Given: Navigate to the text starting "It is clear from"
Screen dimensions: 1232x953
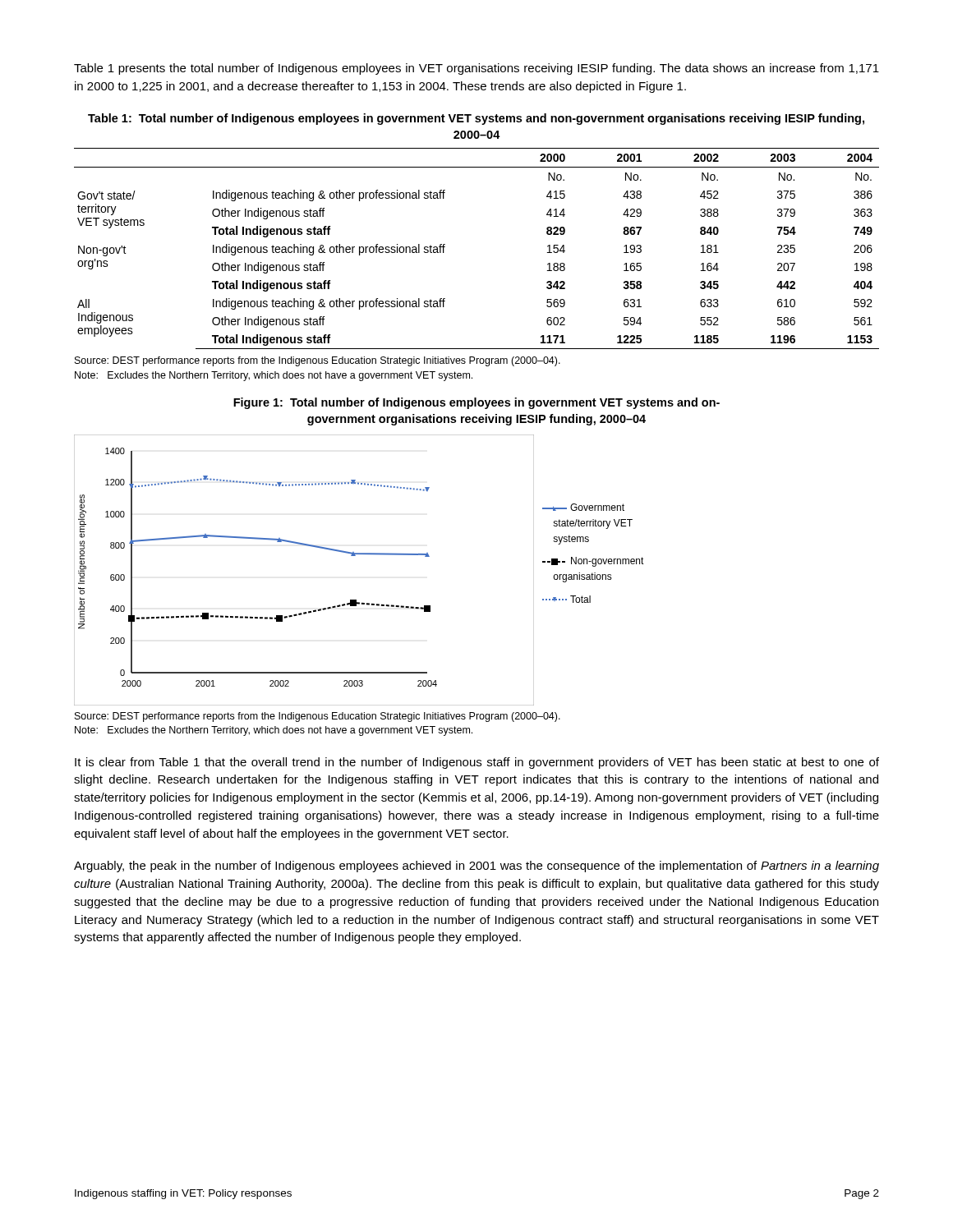Looking at the screenshot, I should 476,797.
